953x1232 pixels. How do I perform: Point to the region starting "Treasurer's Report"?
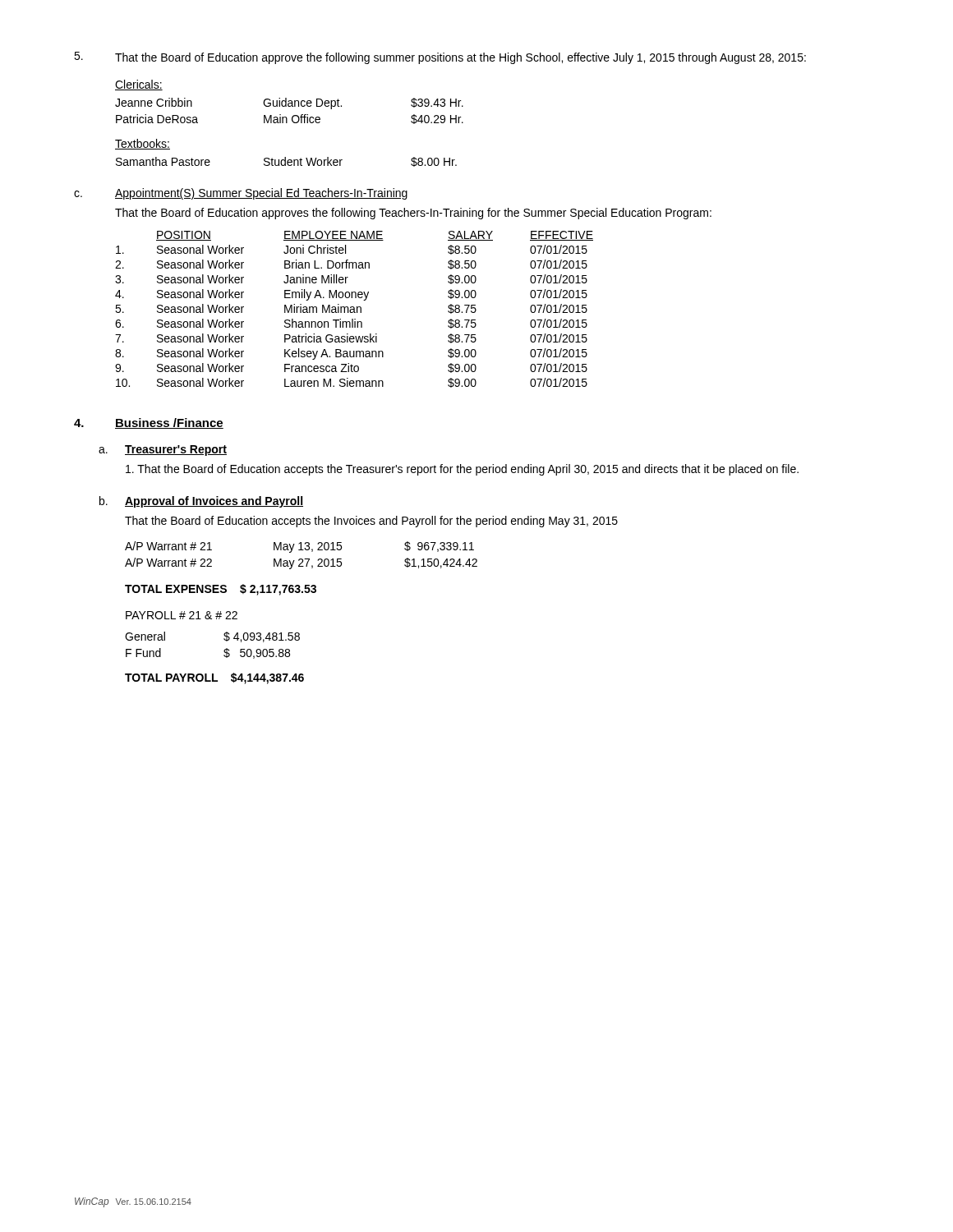pyautogui.click(x=176, y=449)
